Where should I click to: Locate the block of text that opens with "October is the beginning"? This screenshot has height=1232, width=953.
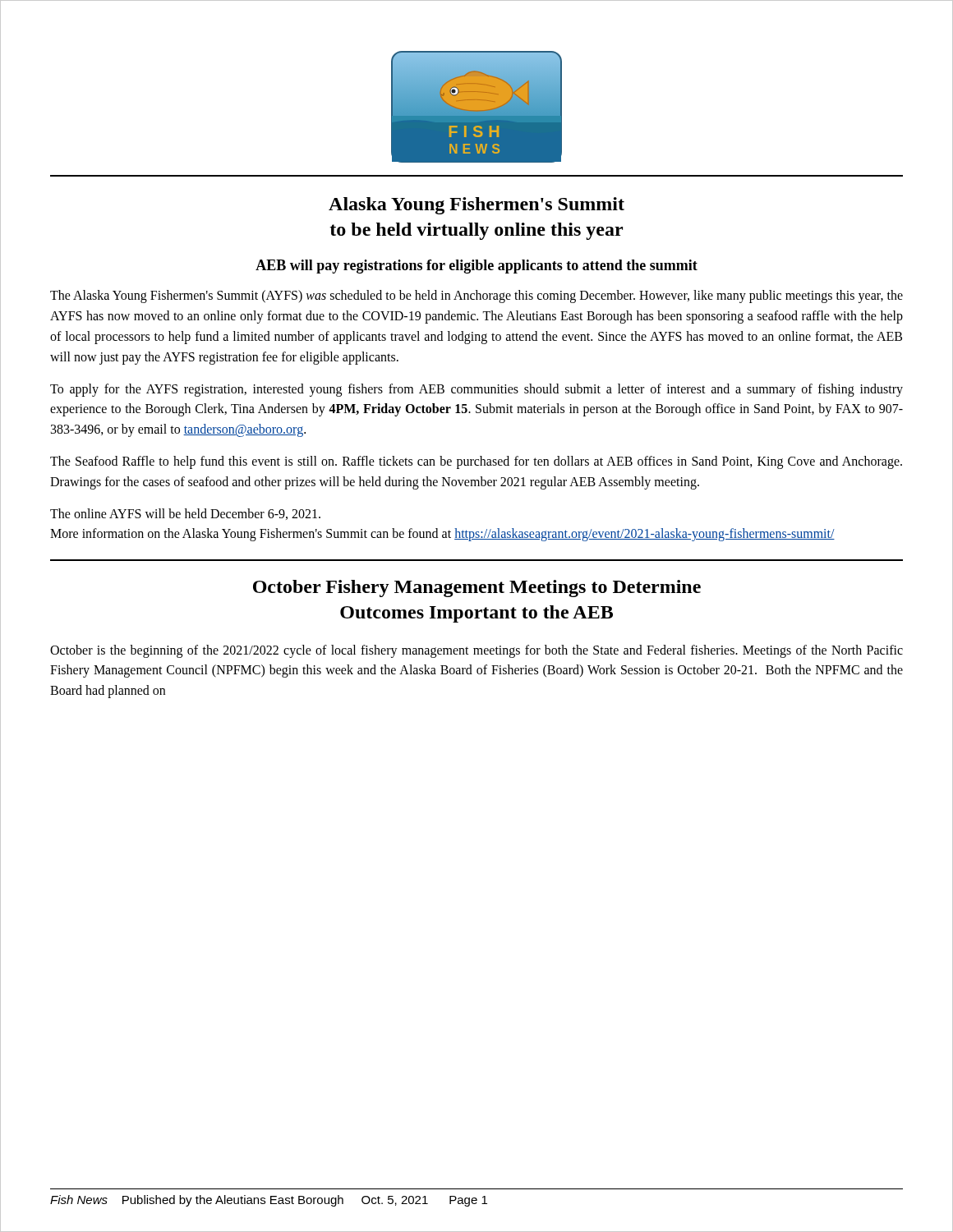coord(476,670)
